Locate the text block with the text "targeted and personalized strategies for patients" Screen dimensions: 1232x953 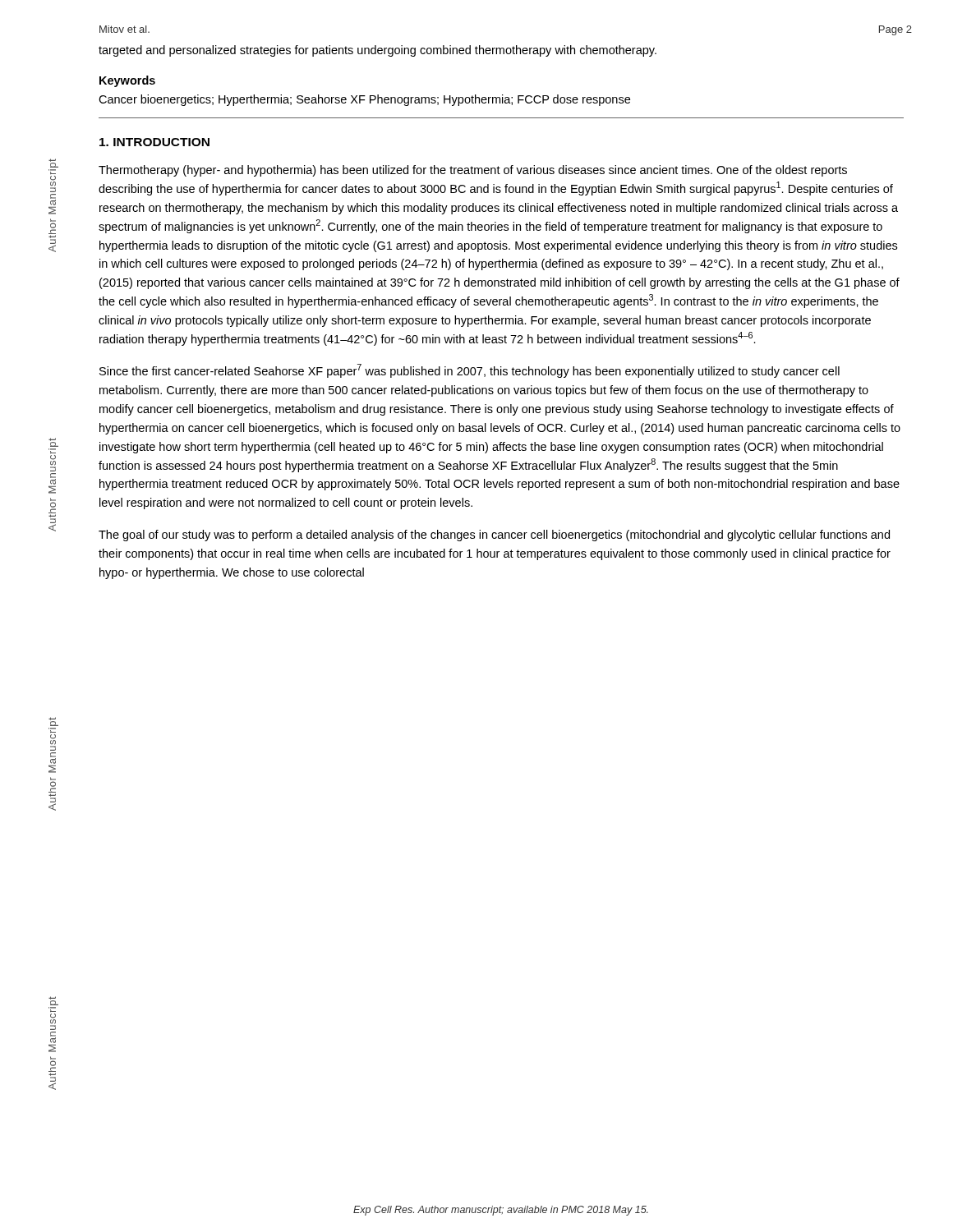pyautogui.click(x=378, y=50)
